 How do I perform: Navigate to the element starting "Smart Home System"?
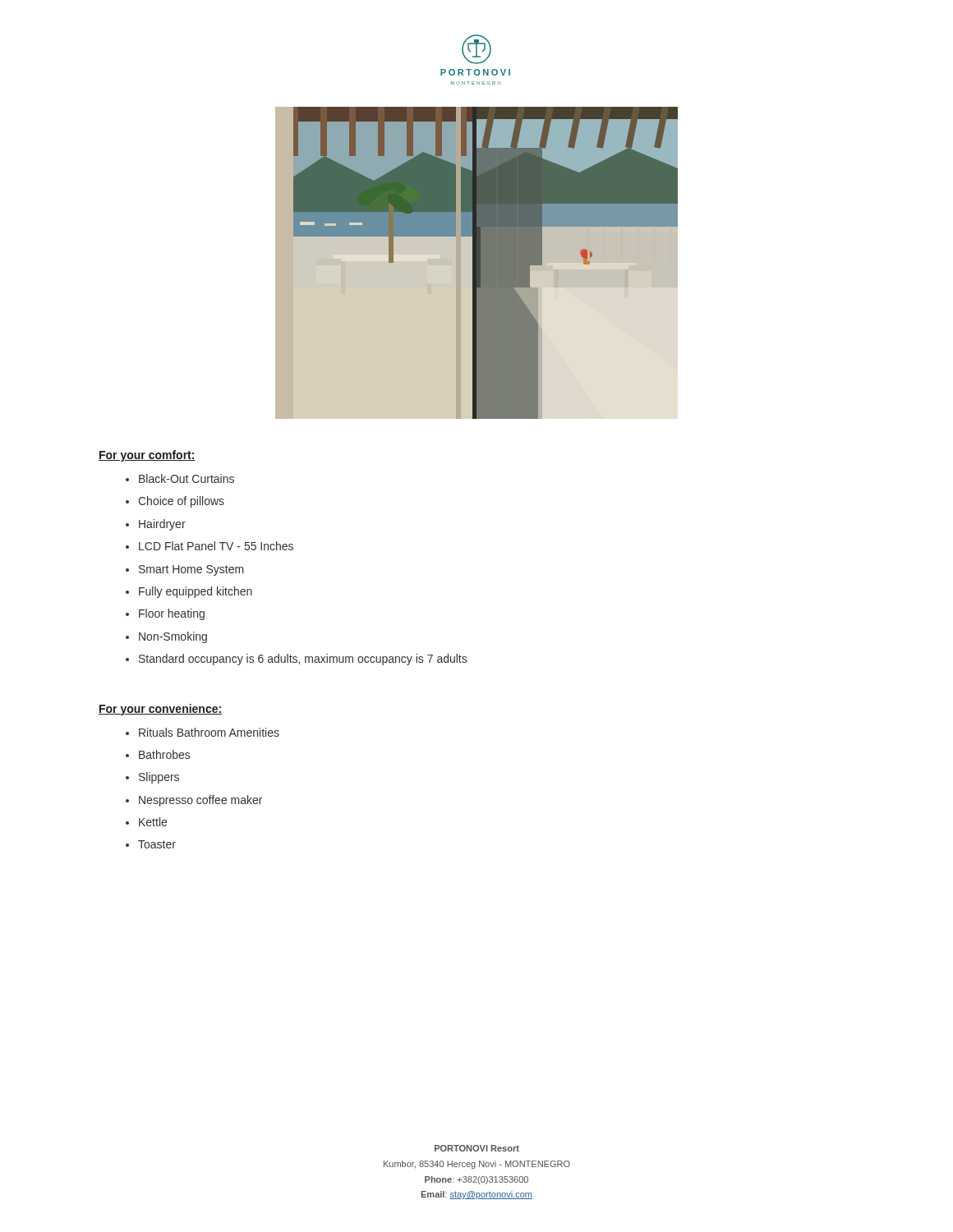pyautogui.click(x=191, y=569)
